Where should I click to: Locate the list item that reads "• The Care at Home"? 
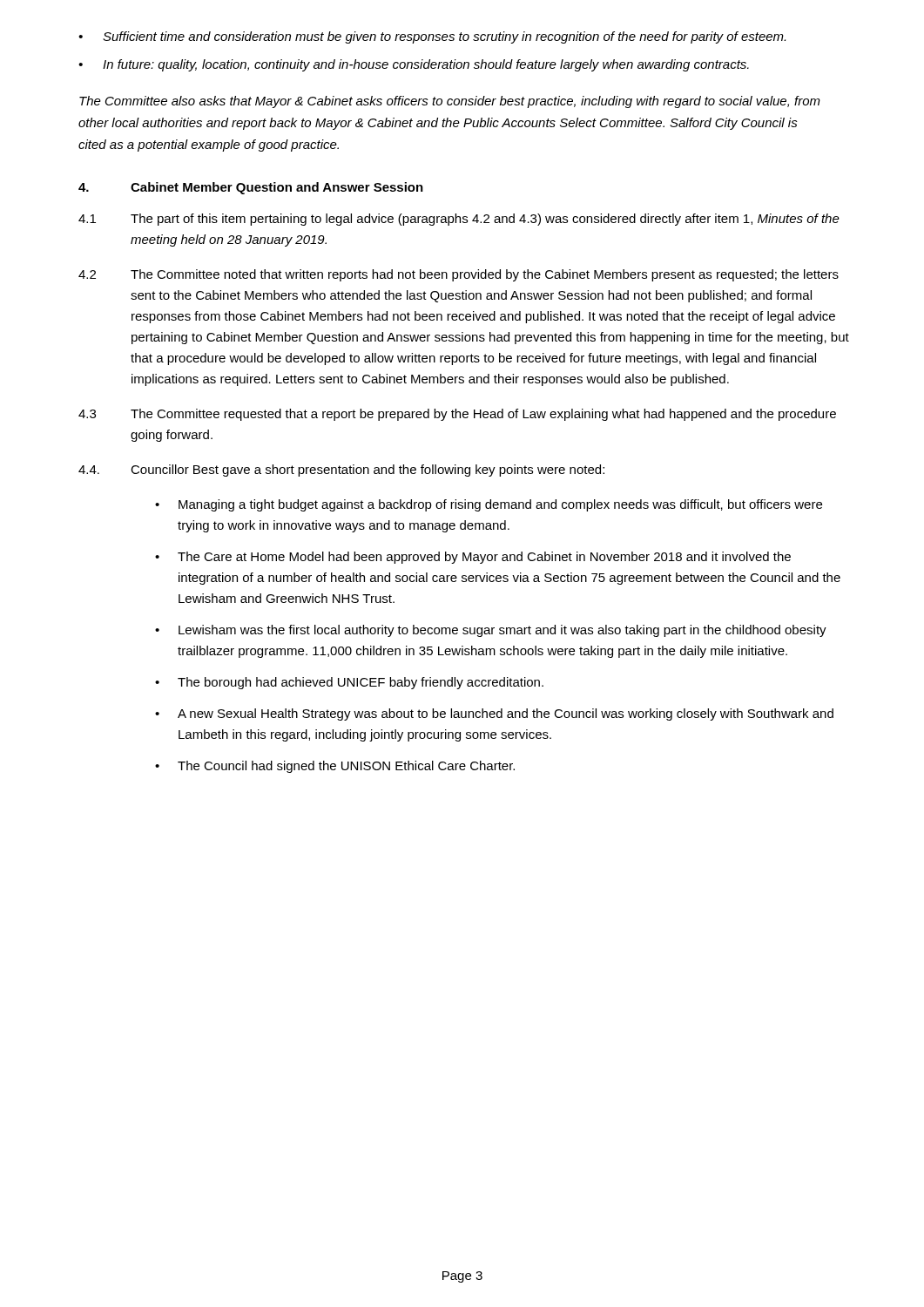[x=505, y=578]
